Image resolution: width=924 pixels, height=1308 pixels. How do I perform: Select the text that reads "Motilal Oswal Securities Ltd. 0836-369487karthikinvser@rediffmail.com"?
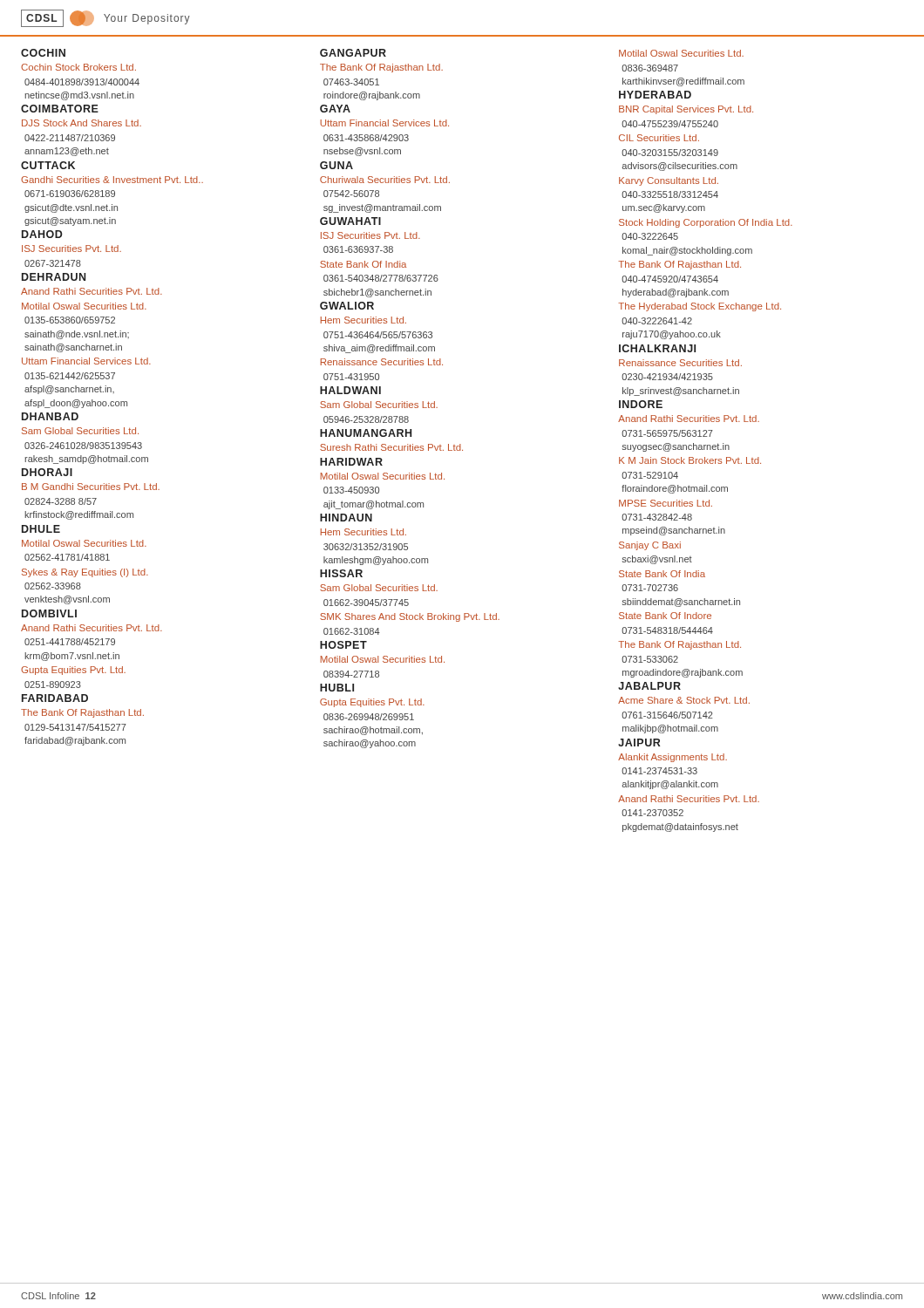(681, 53)
